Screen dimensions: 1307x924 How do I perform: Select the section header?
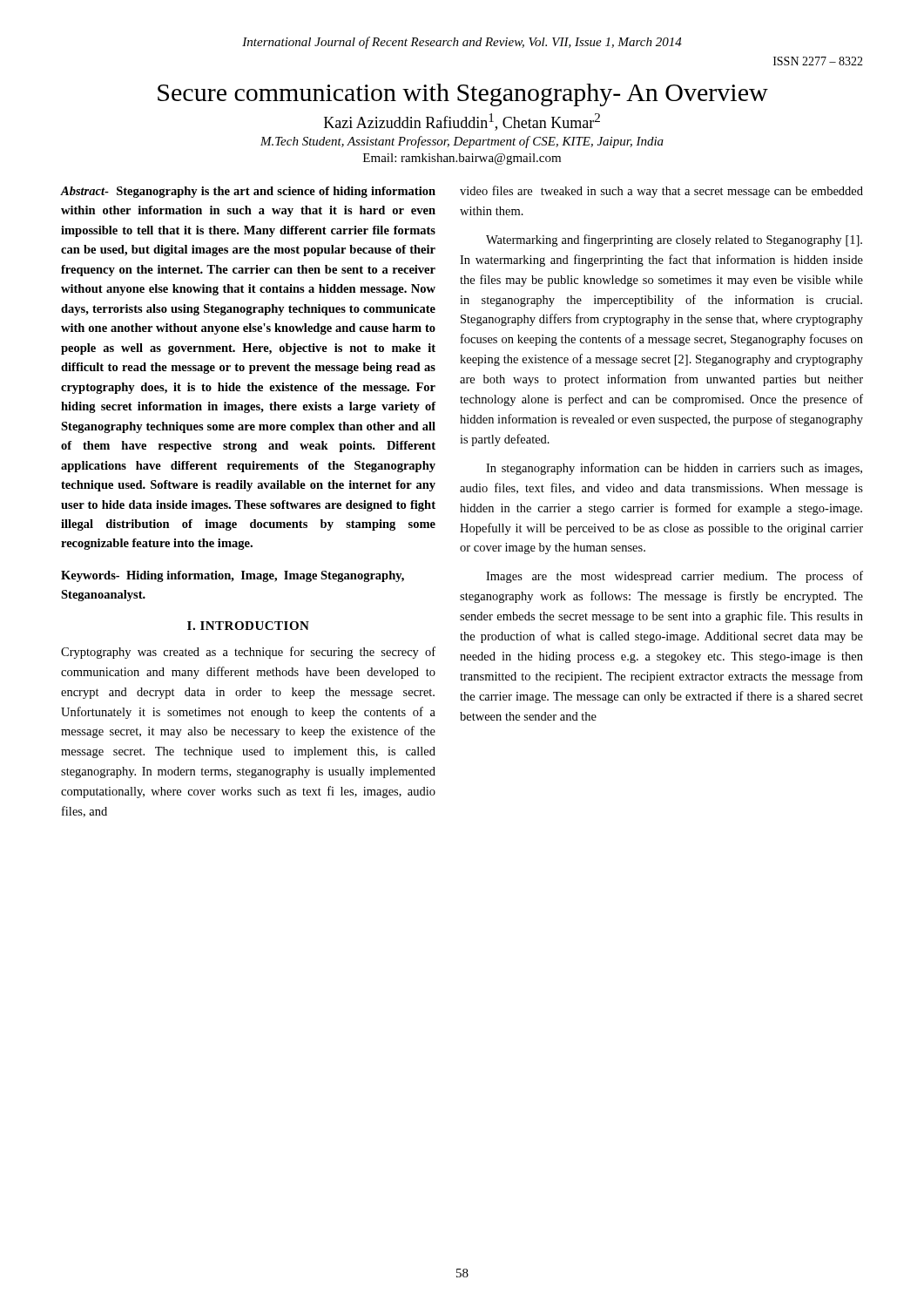[x=248, y=625]
